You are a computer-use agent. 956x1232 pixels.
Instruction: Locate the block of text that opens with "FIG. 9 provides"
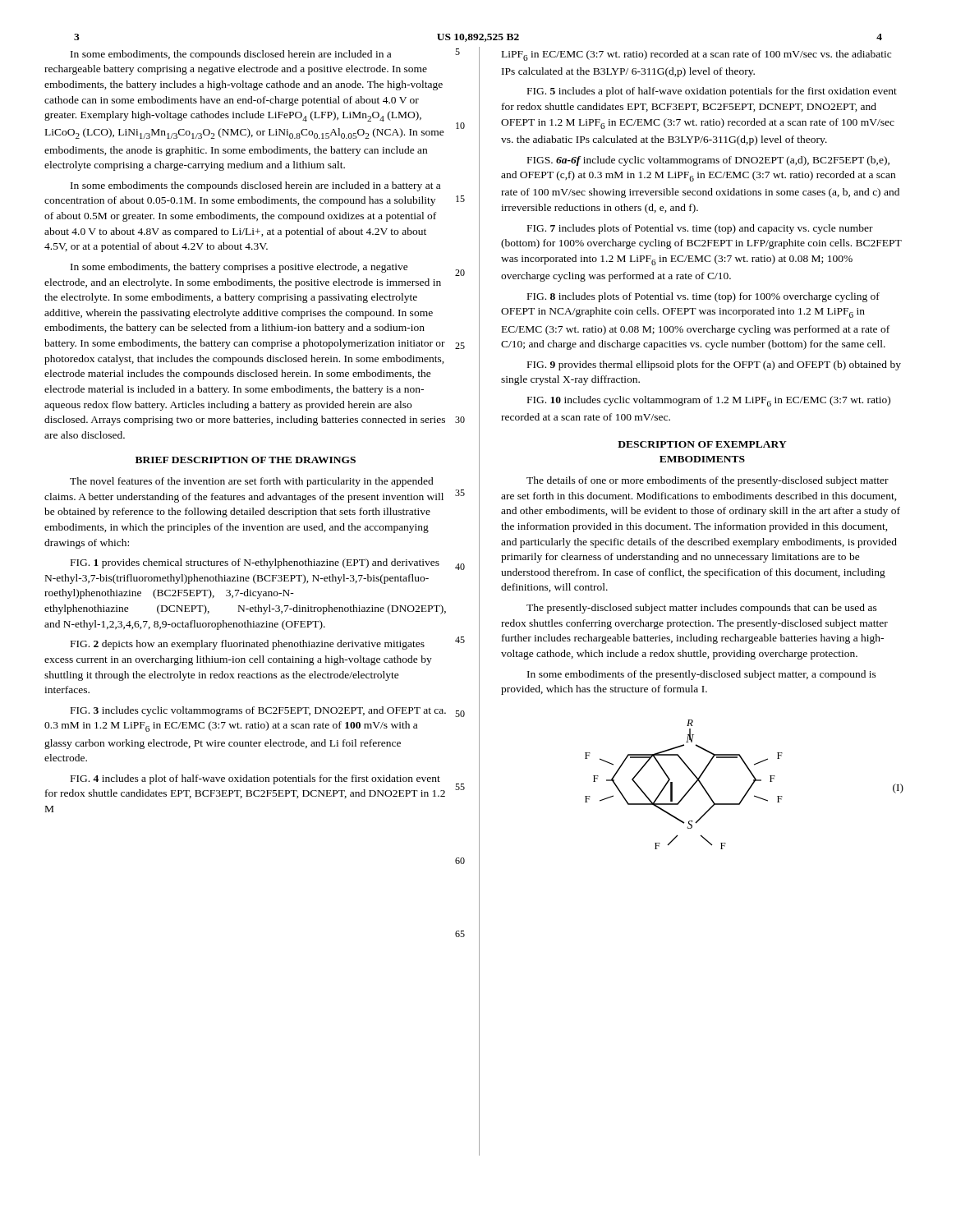pyautogui.click(x=702, y=372)
